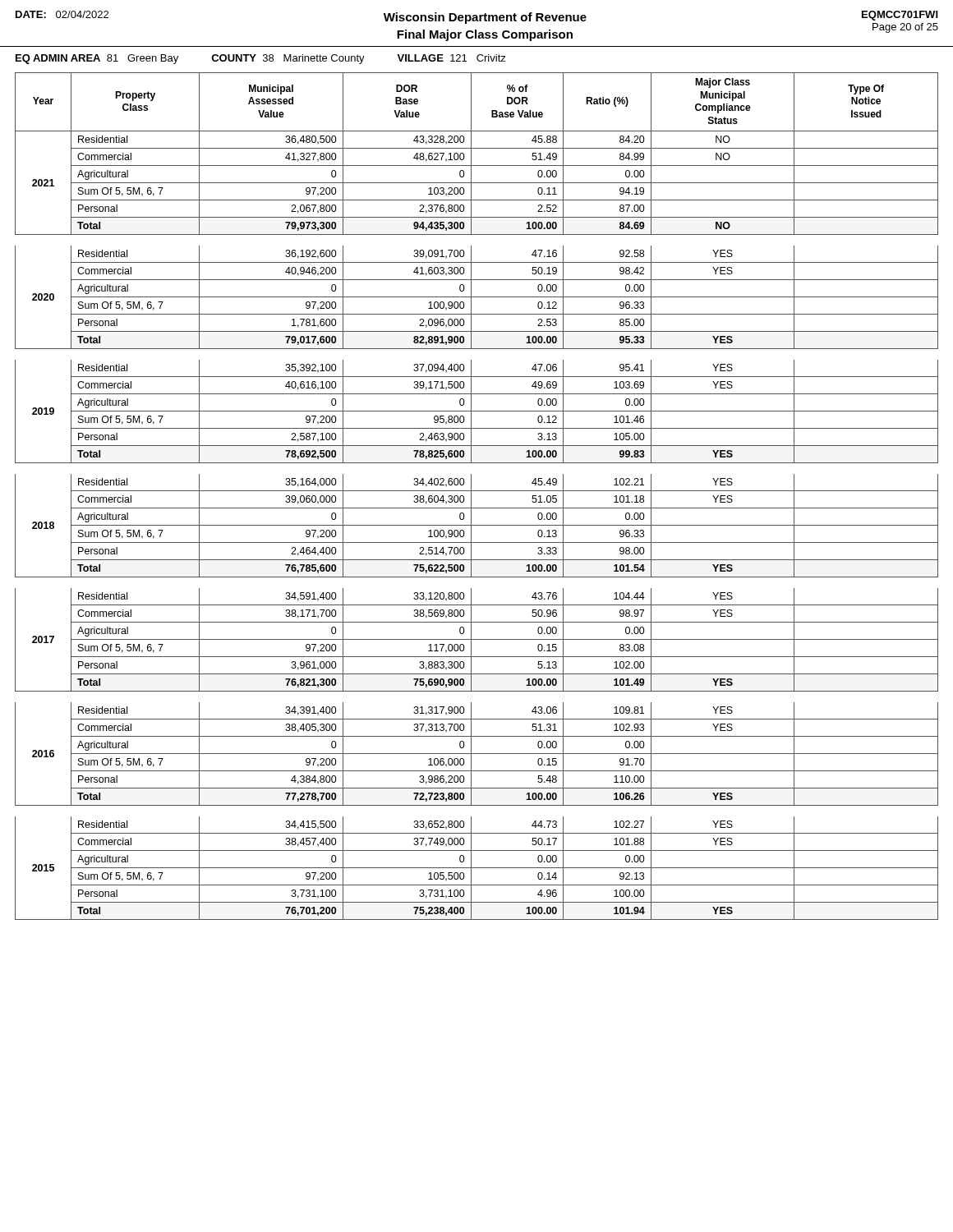This screenshot has height=1232, width=953.
Task: Point to the passage starting "EQ ADMIN AREA"
Action: (260, 58)
